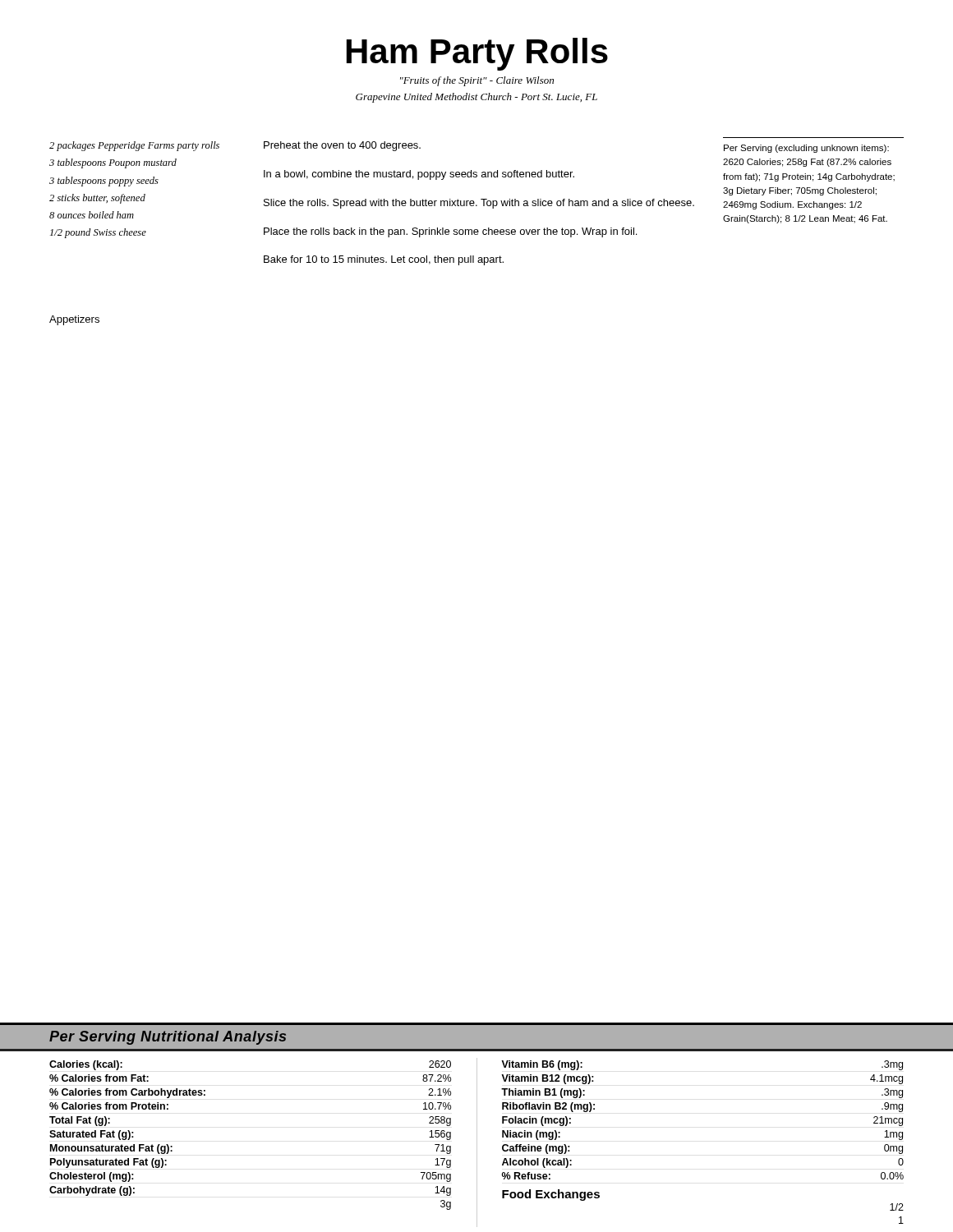Find the passage starting "3 tablespoons poppy seeds"
The height and width of the screenshot is (1232, 953).
pos(104,180)
